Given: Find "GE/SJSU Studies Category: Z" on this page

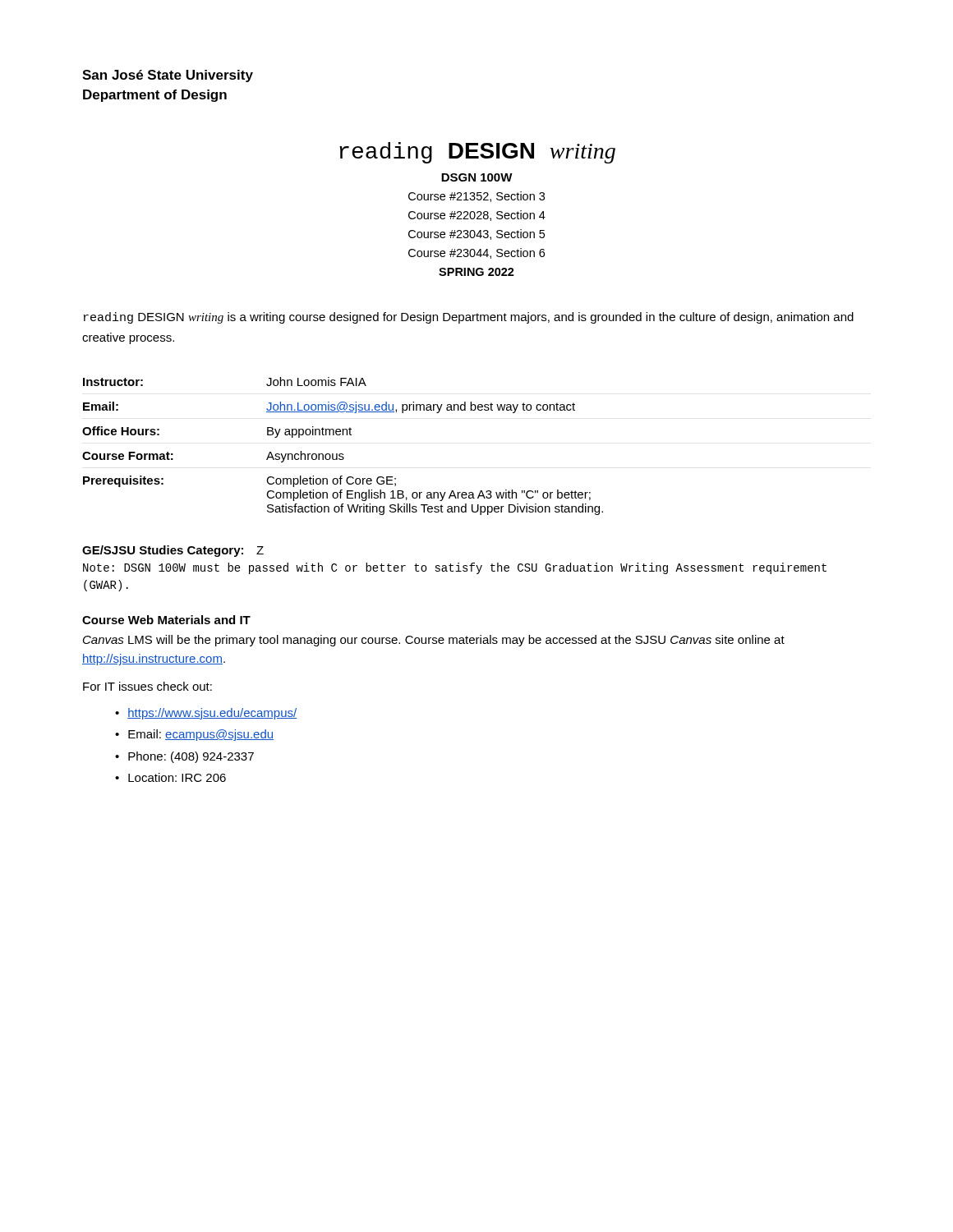Looking at the screenshot, I should point(173,550).
